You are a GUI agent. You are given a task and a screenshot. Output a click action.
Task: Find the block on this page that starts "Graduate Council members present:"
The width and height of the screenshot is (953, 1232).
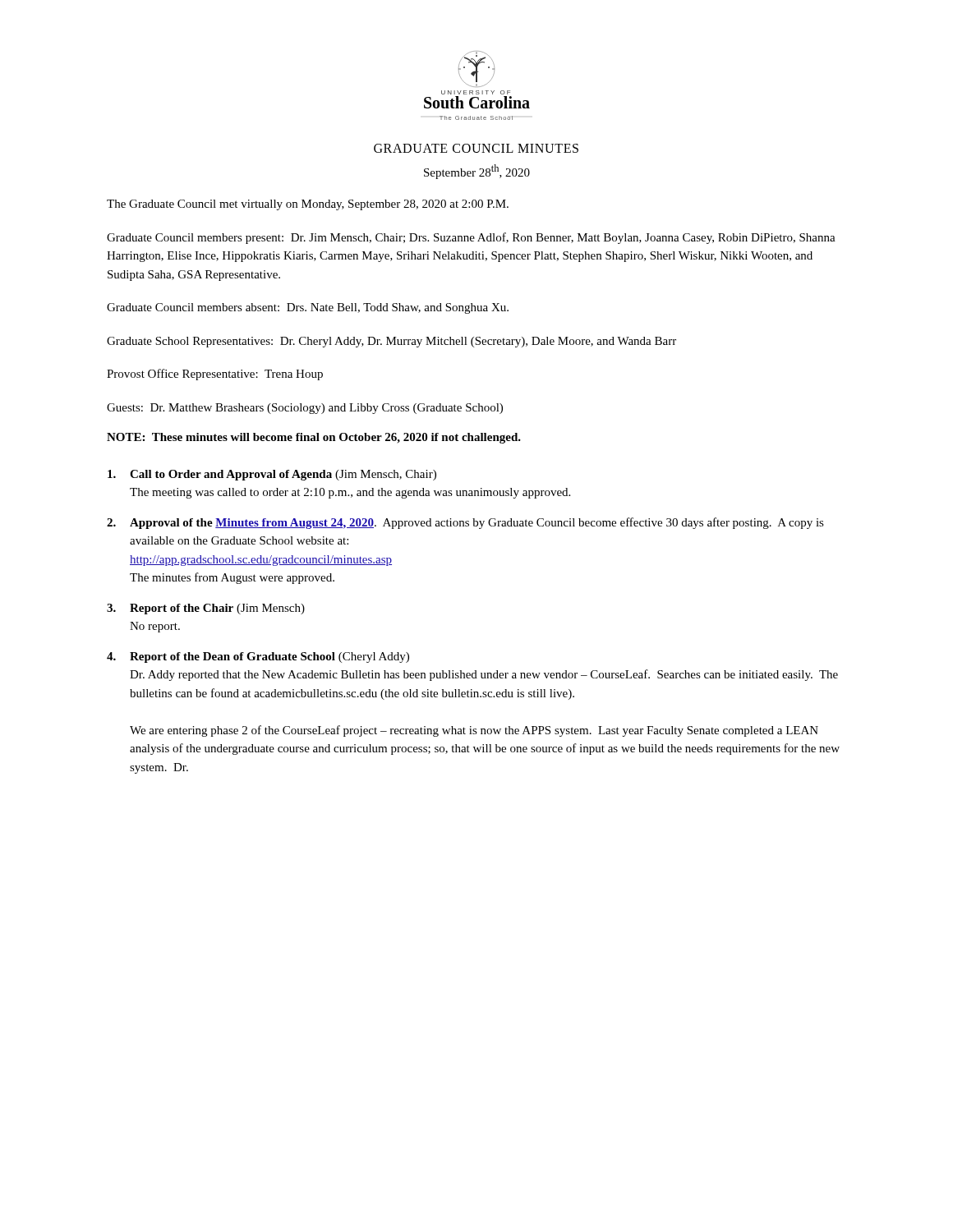point(471,255)
